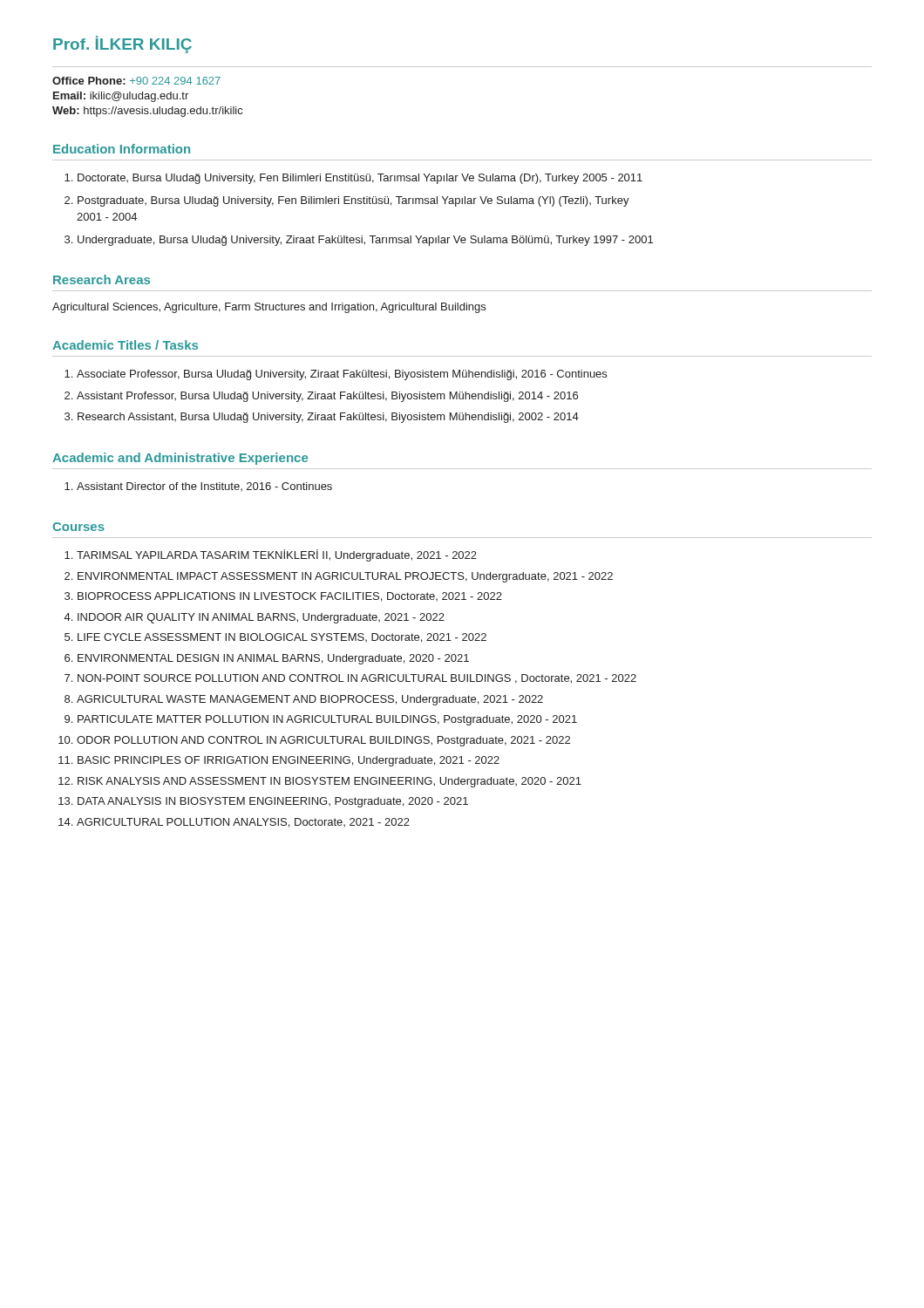Click the passage that begins "Research Assistant, Bursa Uludağ University, Ziraat Fakültesi,"

tap(328, 416)
